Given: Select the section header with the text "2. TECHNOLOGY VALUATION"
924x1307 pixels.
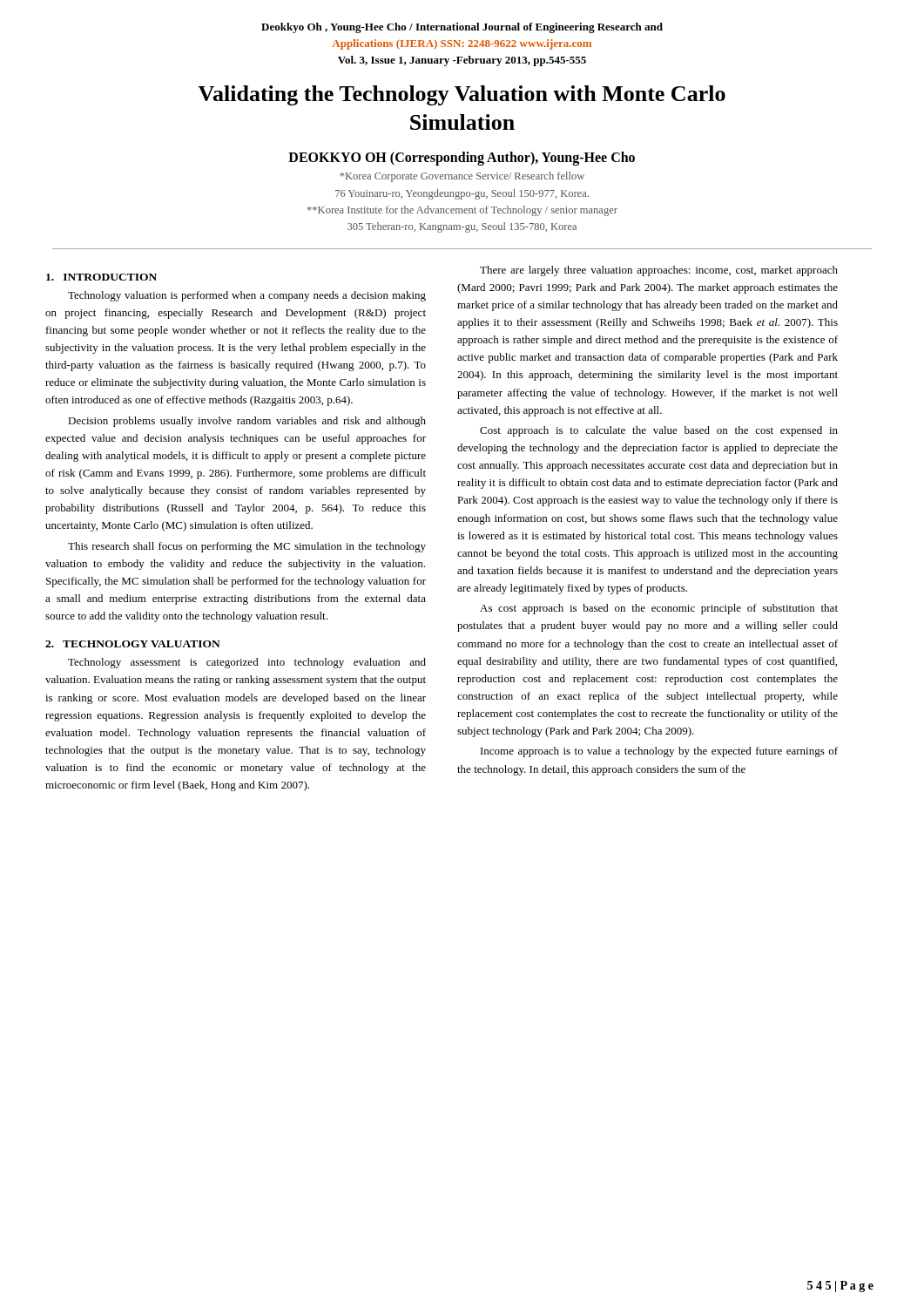Looking at the screenshot, I should (133, 644).
